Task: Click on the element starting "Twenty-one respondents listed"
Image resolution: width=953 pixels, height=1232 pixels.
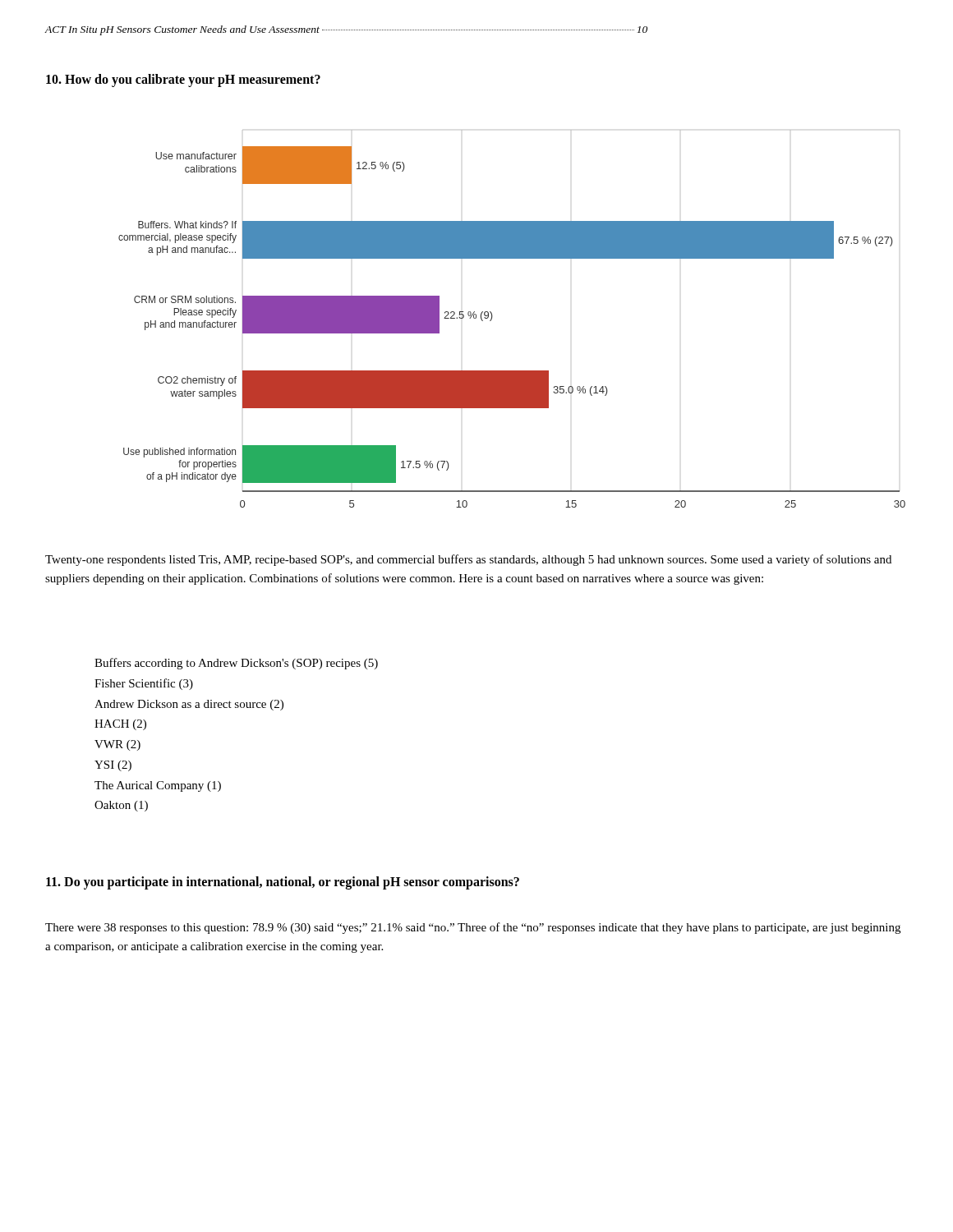Action: (468, 569)
